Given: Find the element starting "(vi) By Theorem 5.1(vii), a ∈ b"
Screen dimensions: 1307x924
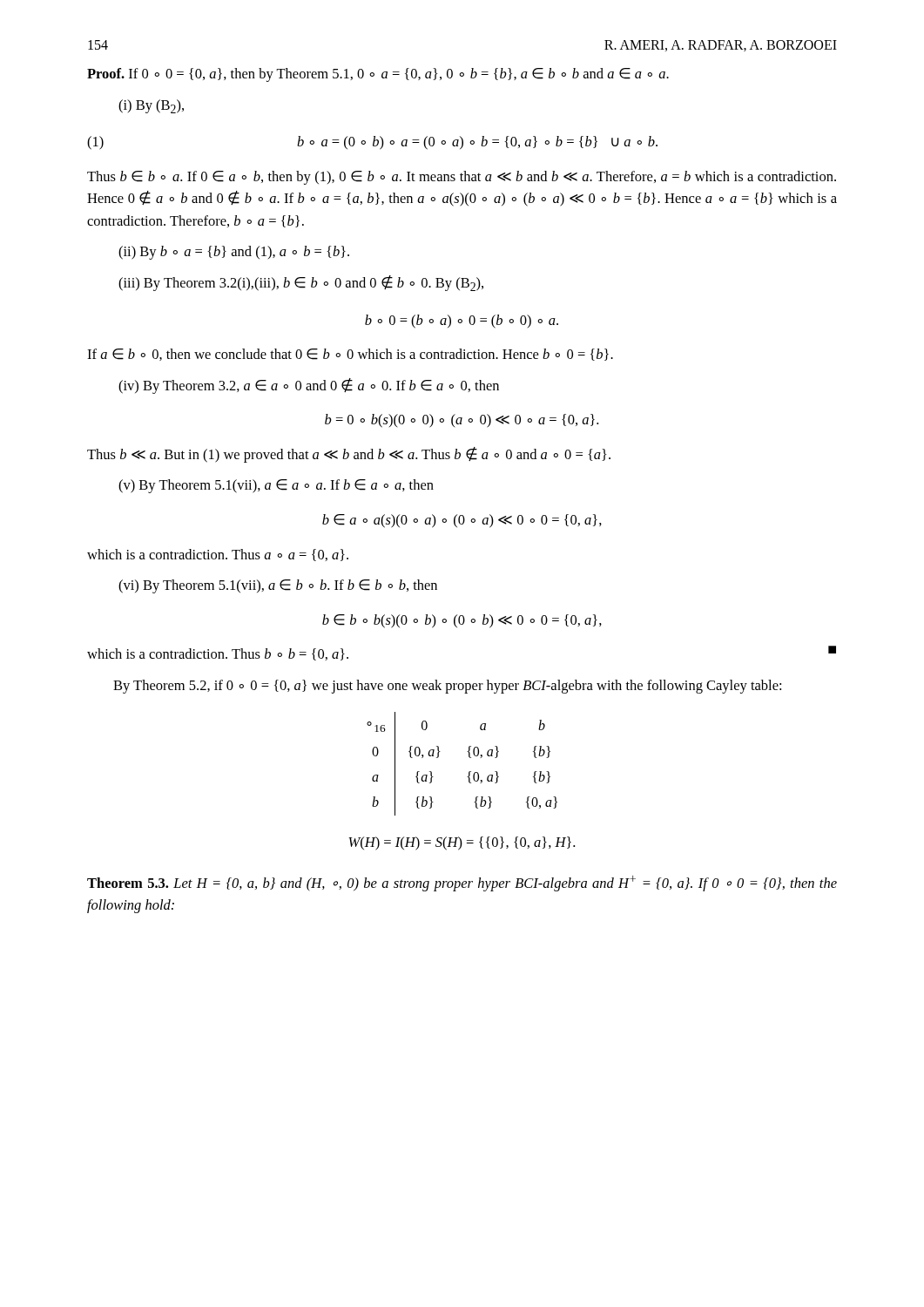Looking at the screenshot, I should click(x=278, y=586).
